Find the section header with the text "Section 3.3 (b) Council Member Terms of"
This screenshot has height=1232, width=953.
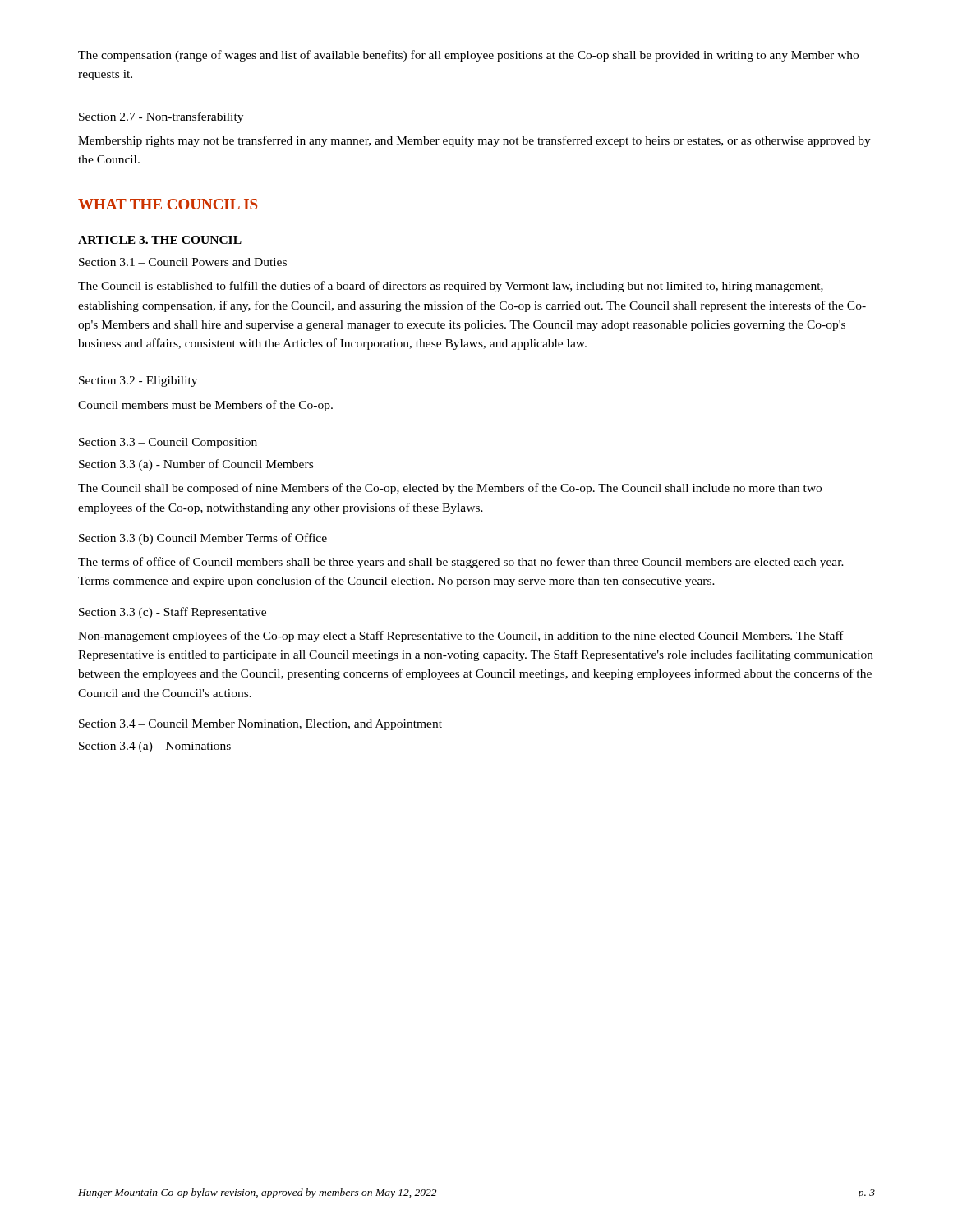[203, 537]
